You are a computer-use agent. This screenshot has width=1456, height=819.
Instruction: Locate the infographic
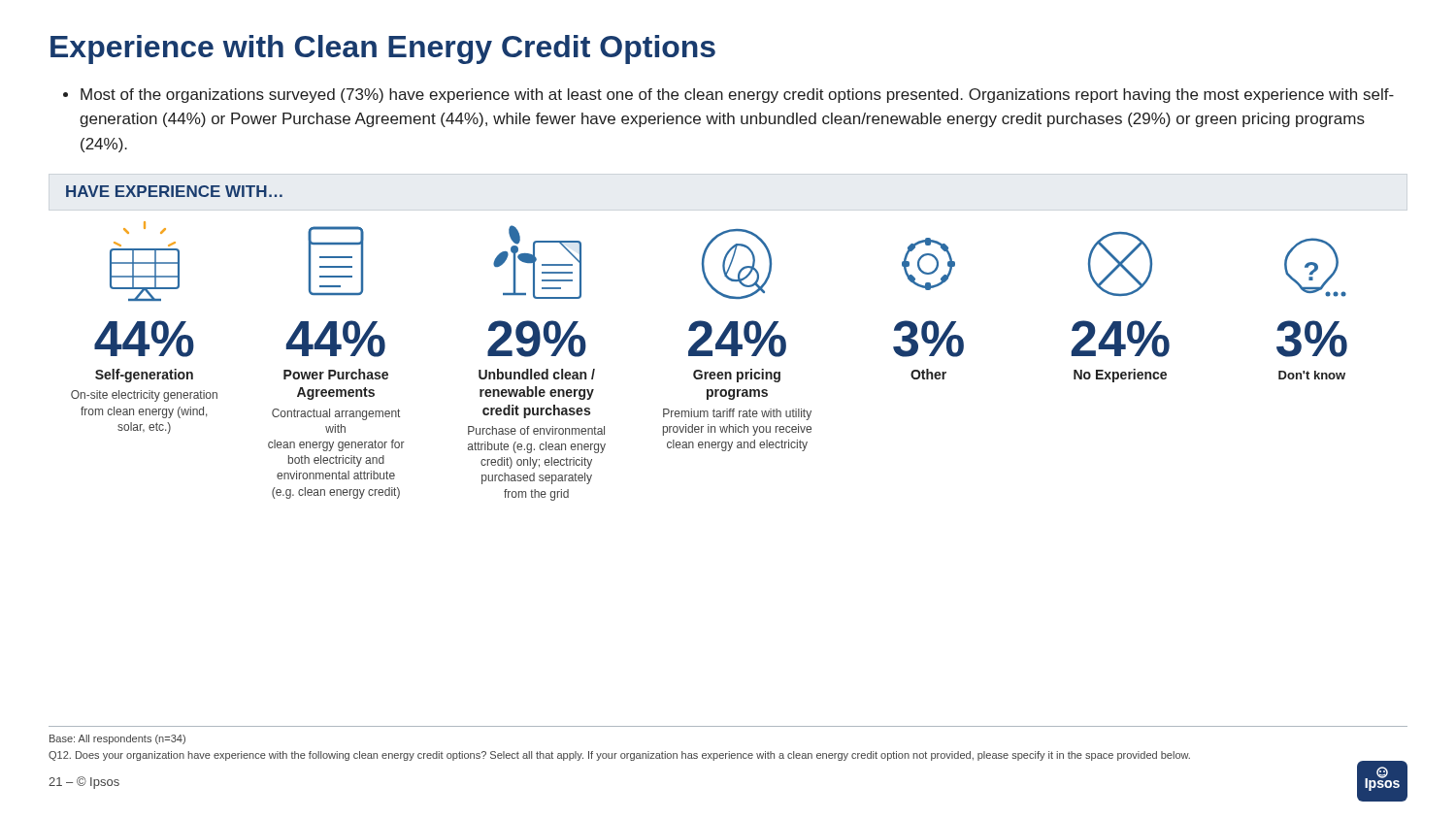728,361
